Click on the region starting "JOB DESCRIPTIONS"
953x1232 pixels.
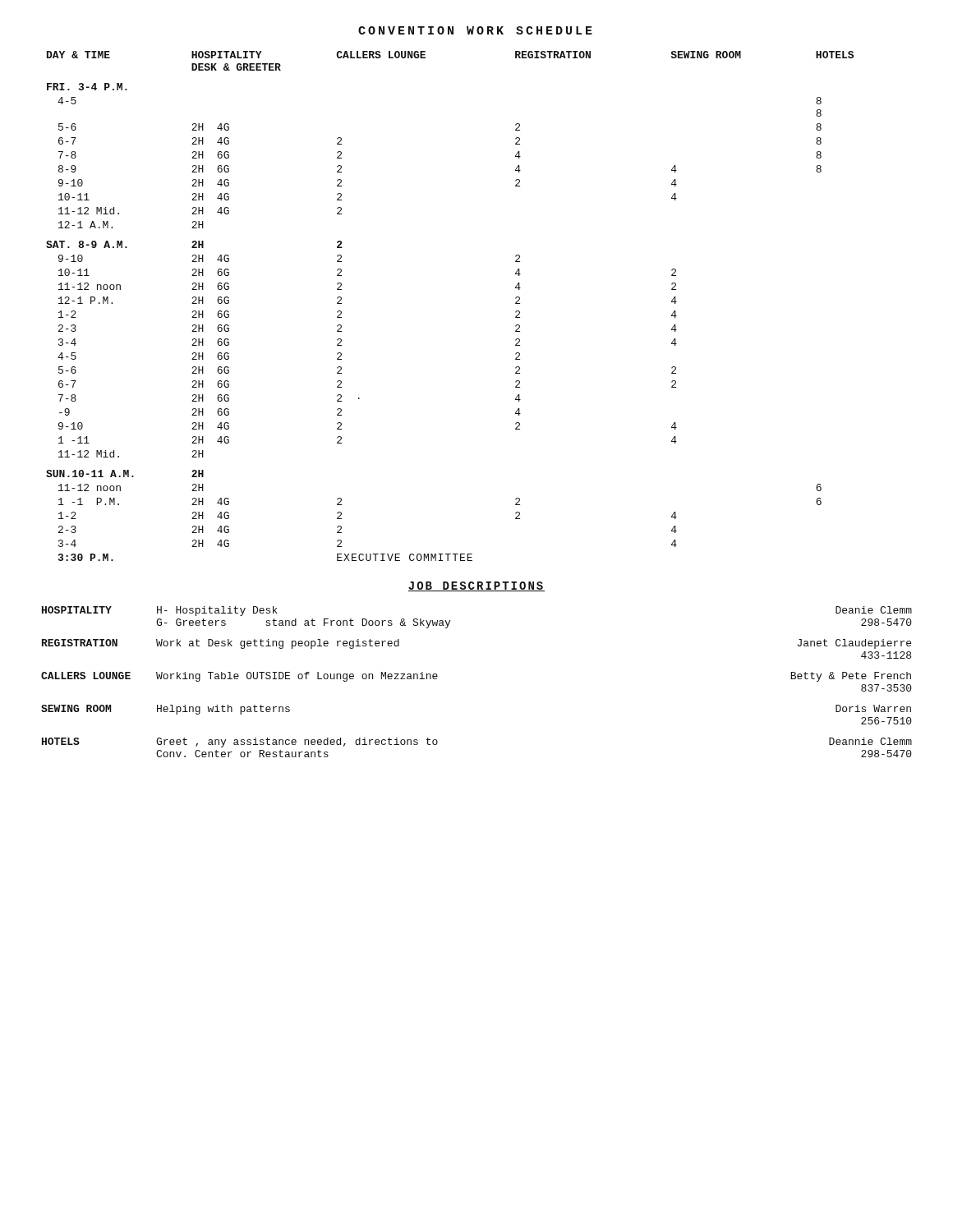[476, 586]
